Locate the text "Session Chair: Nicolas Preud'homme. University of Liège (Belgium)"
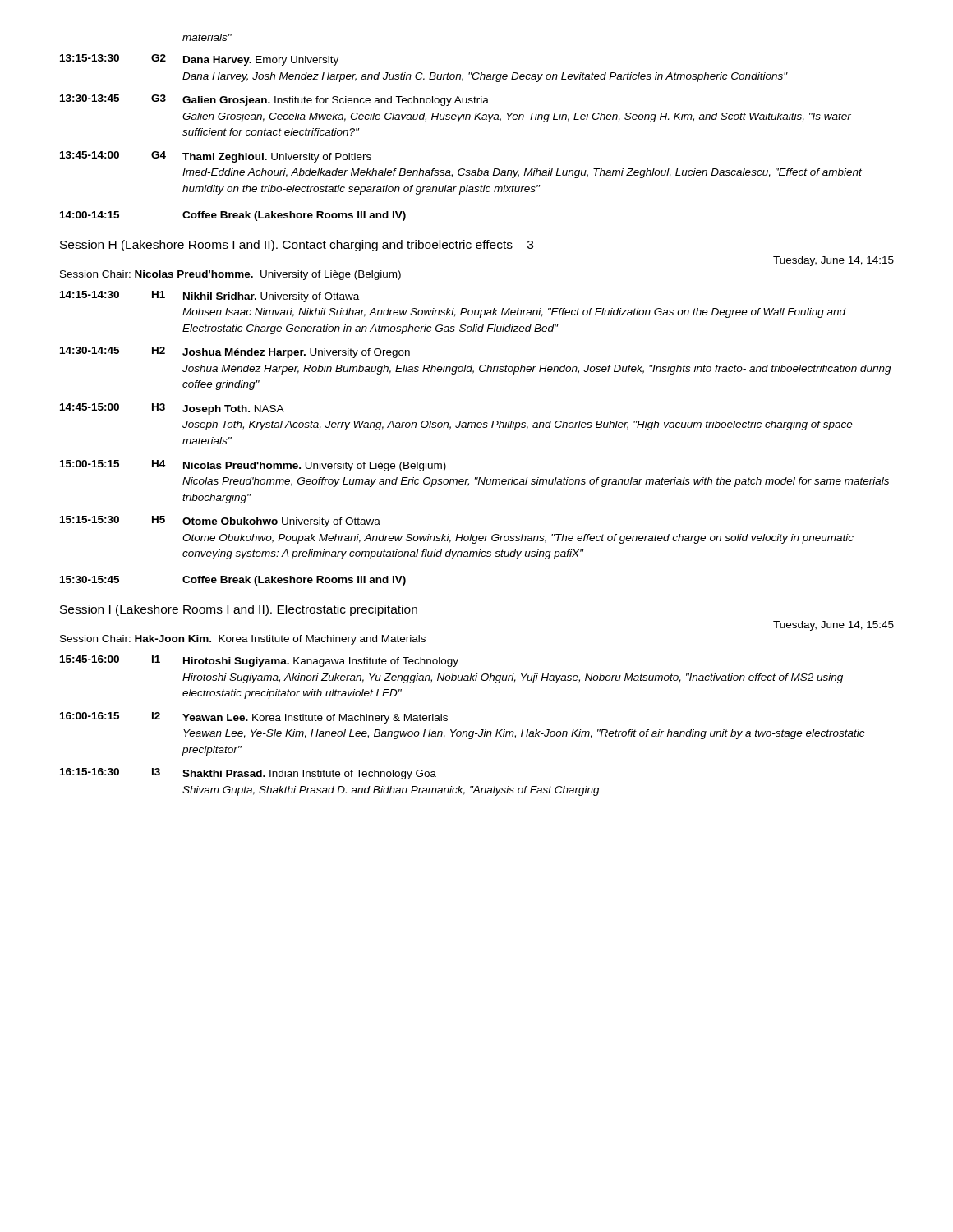The width and height of the screenshot is (953, 1232). [230, 274]
